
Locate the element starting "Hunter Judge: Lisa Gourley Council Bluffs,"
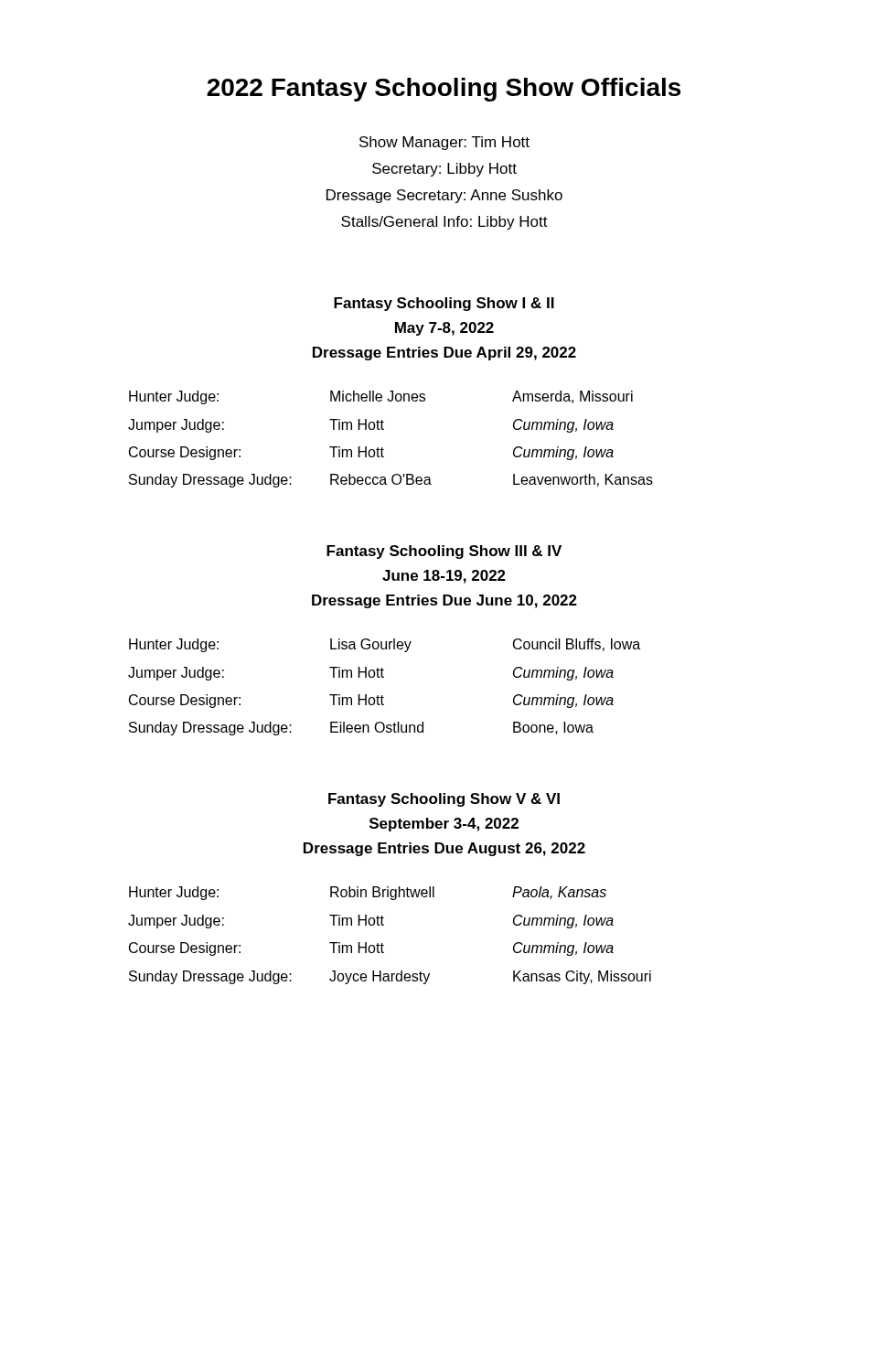click(385, 645)
